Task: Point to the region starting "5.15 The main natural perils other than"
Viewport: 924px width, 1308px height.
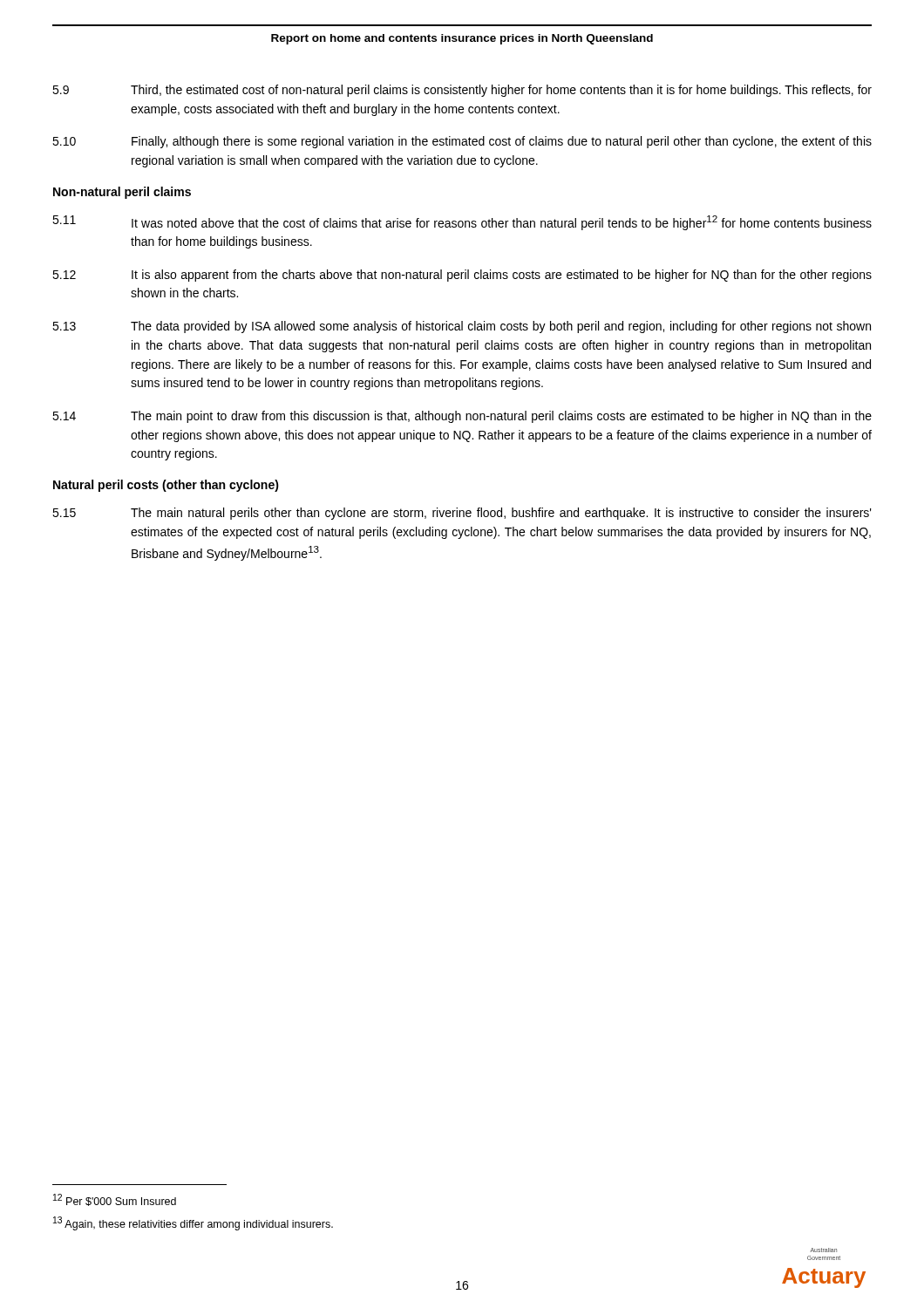Action: click(462, 534)
